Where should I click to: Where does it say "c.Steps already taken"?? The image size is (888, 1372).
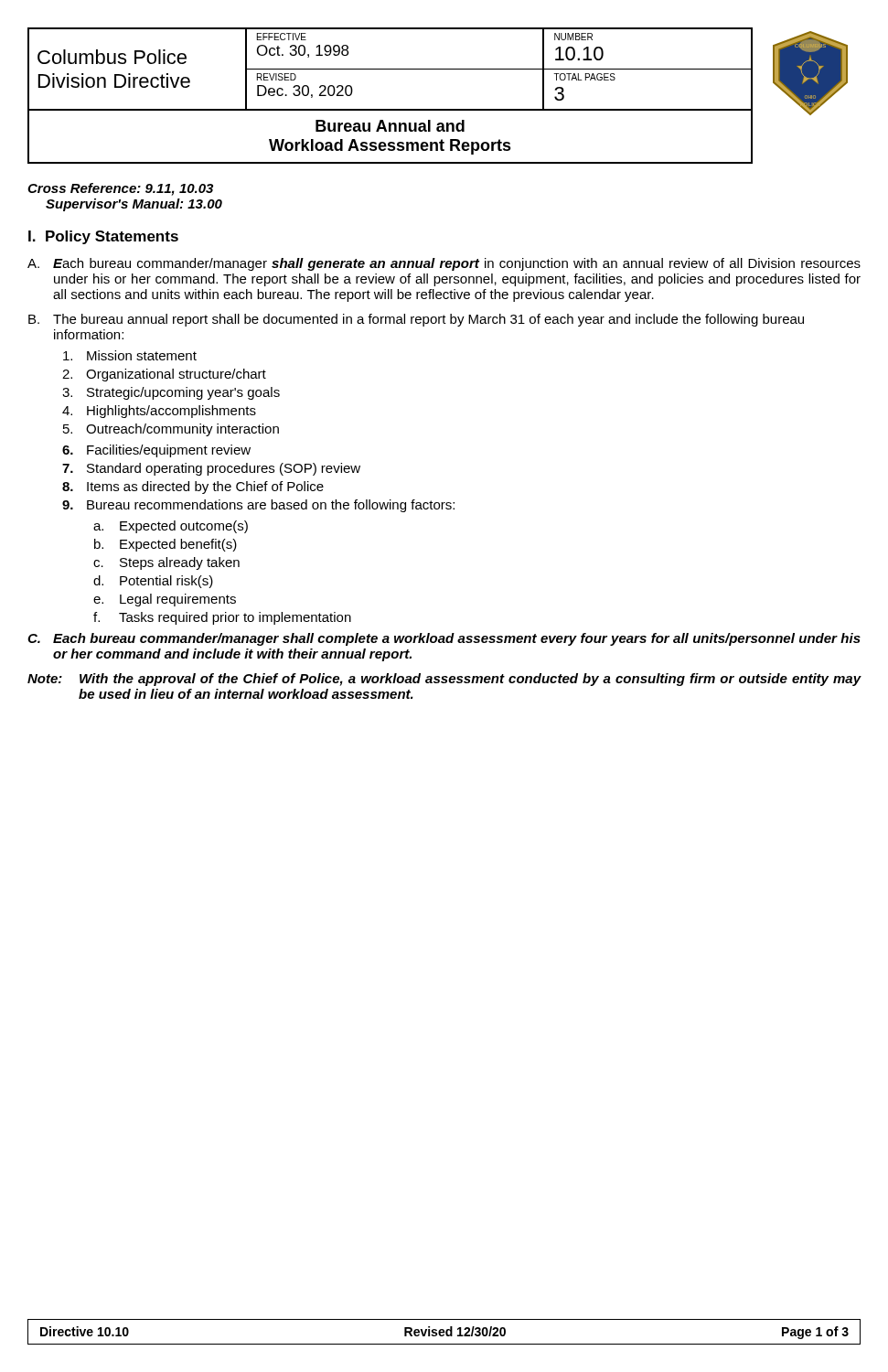(x=167, y=562)
